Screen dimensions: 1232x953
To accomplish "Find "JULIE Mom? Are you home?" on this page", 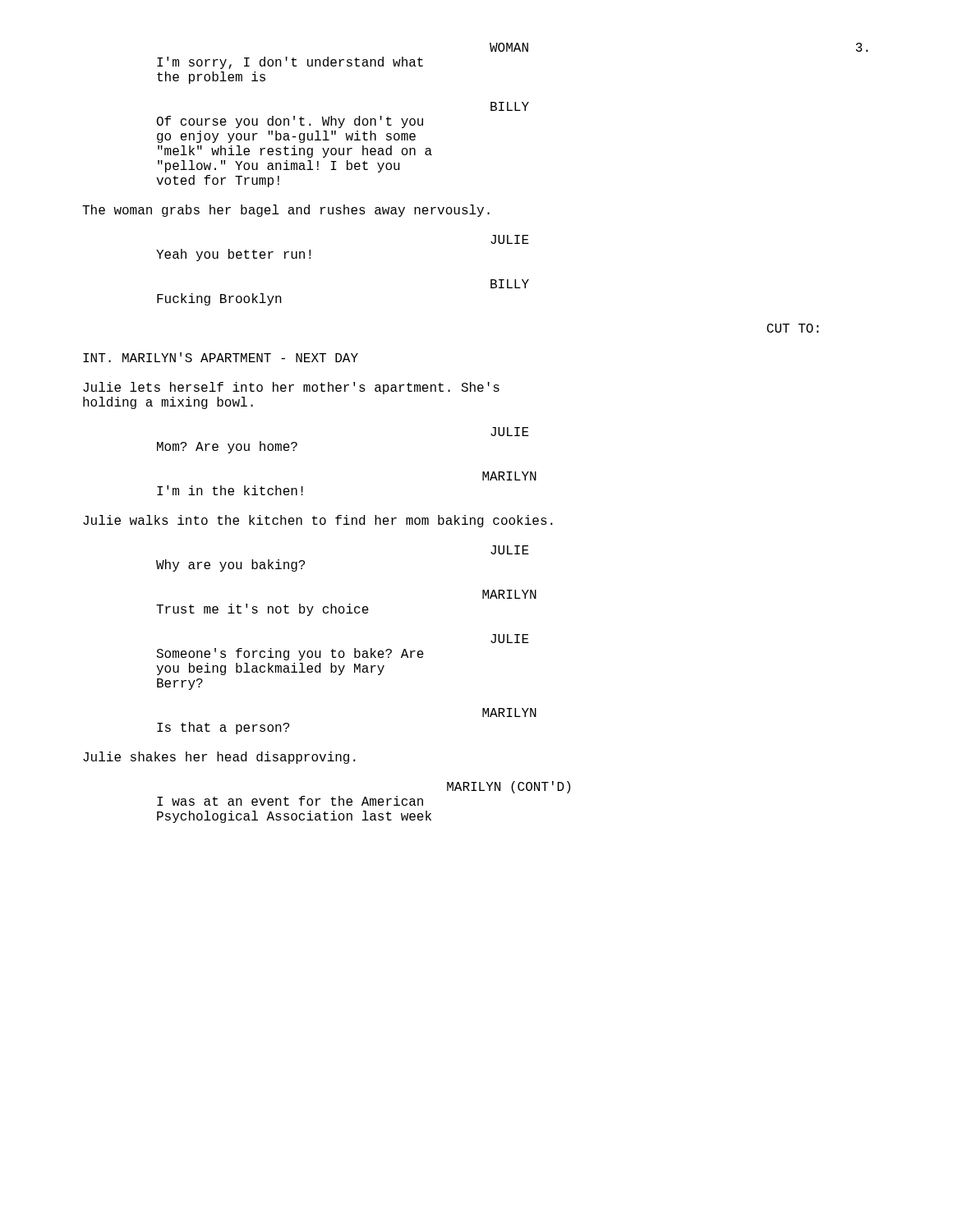I will pyautogui.click(x=489, y=440).
